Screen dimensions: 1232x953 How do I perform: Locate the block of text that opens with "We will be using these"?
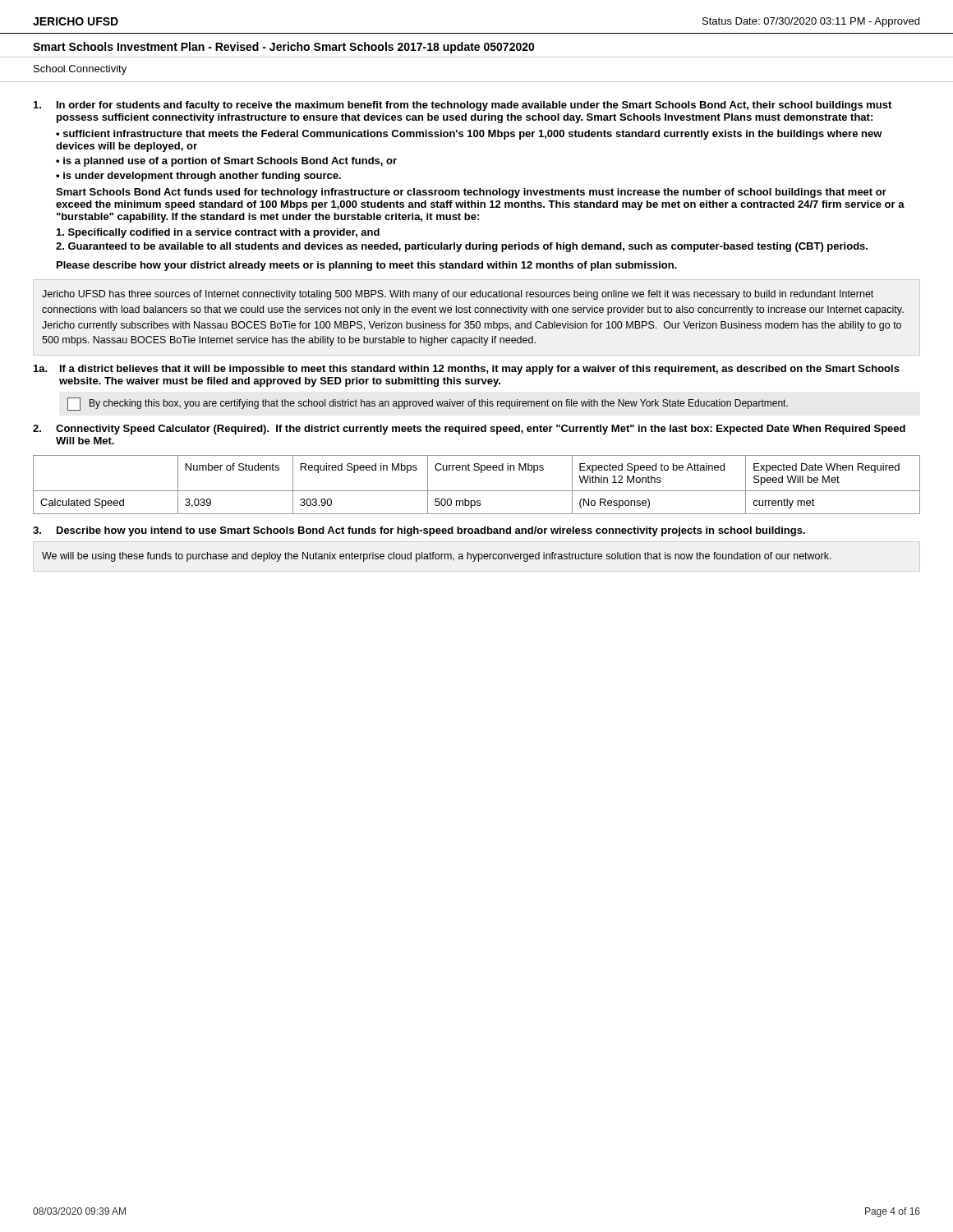point(476,556)
